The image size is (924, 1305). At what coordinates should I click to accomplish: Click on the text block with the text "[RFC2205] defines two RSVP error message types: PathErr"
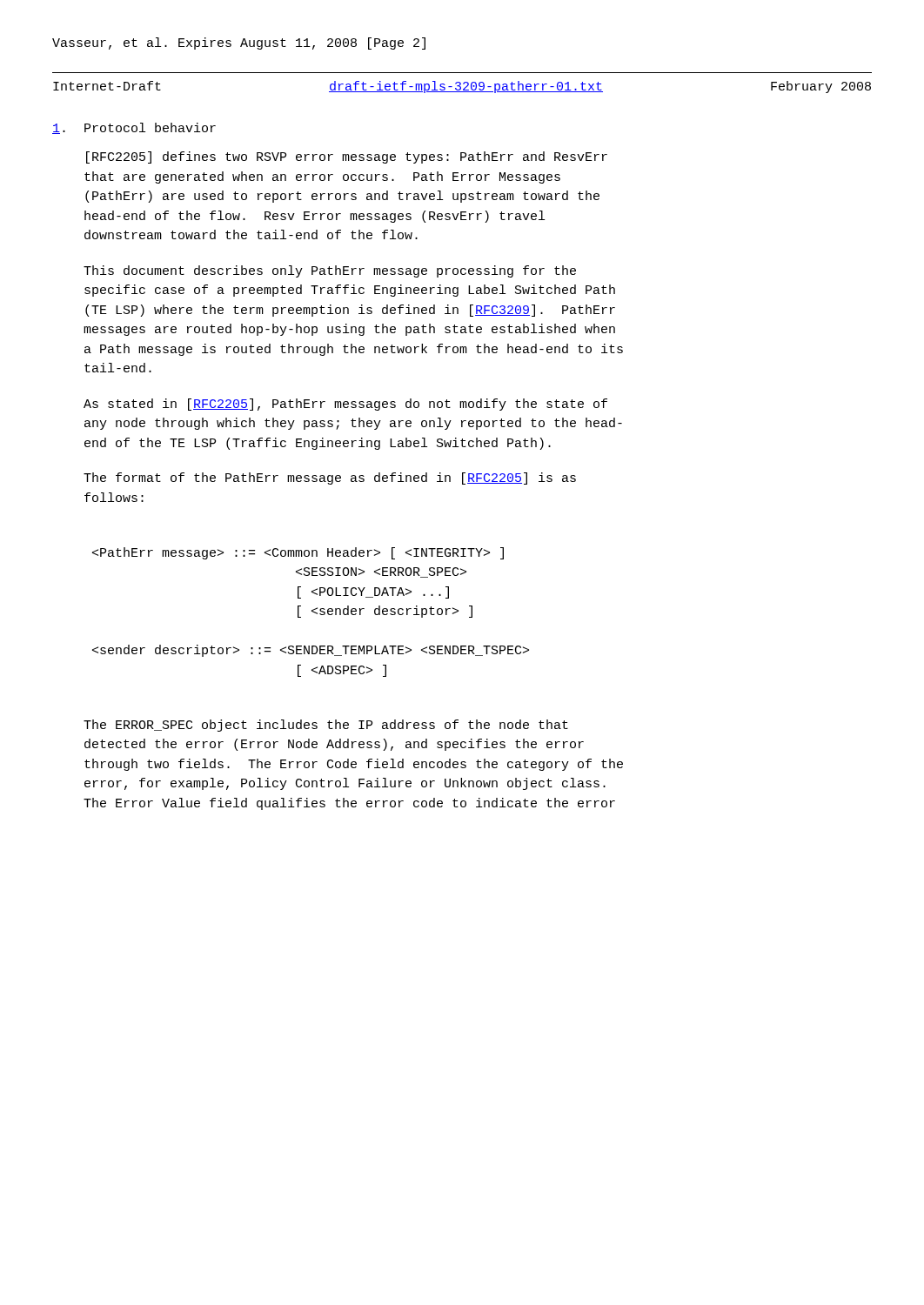[x=346, y=197]
